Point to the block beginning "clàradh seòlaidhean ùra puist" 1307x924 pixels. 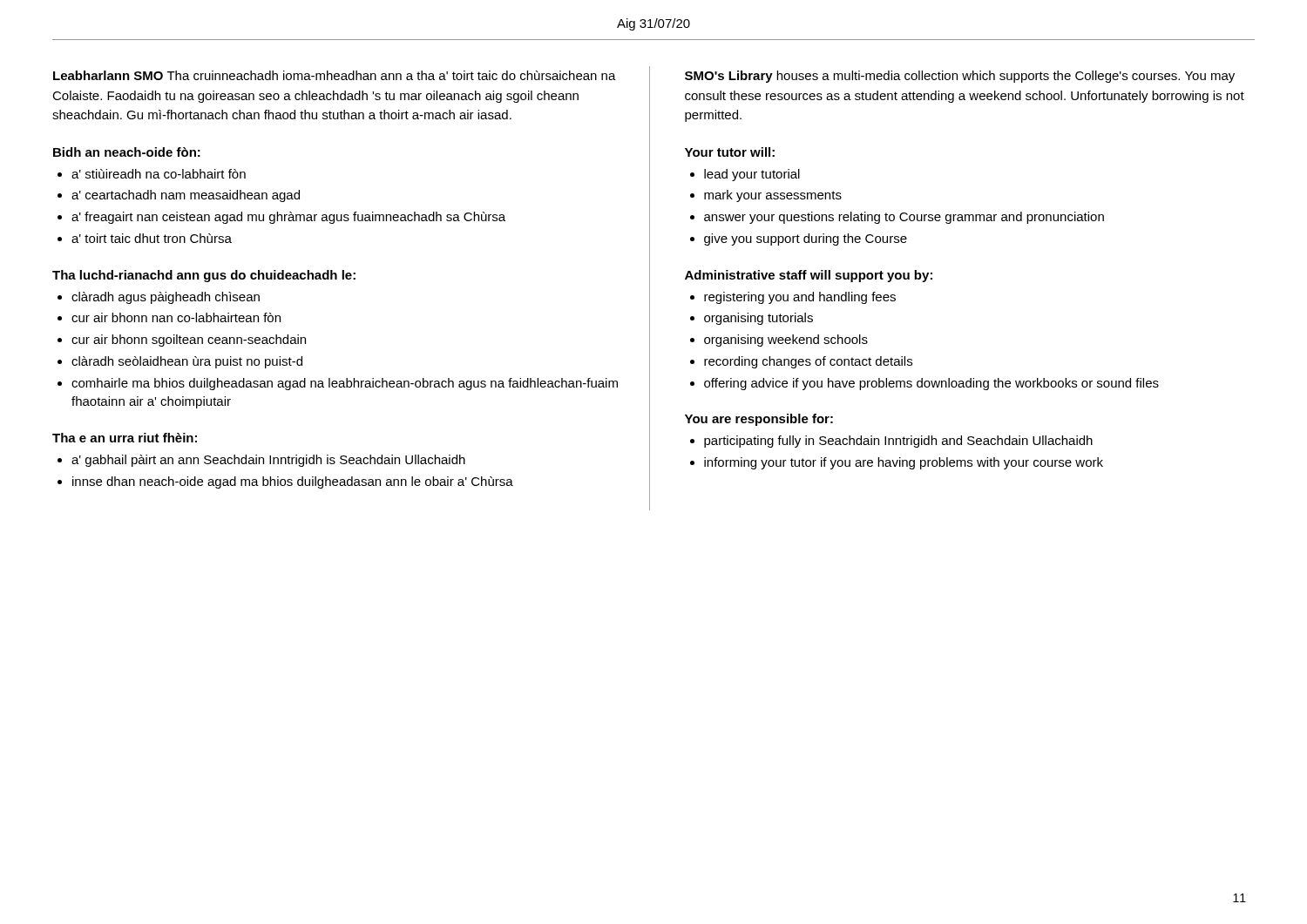click(187, 361)
